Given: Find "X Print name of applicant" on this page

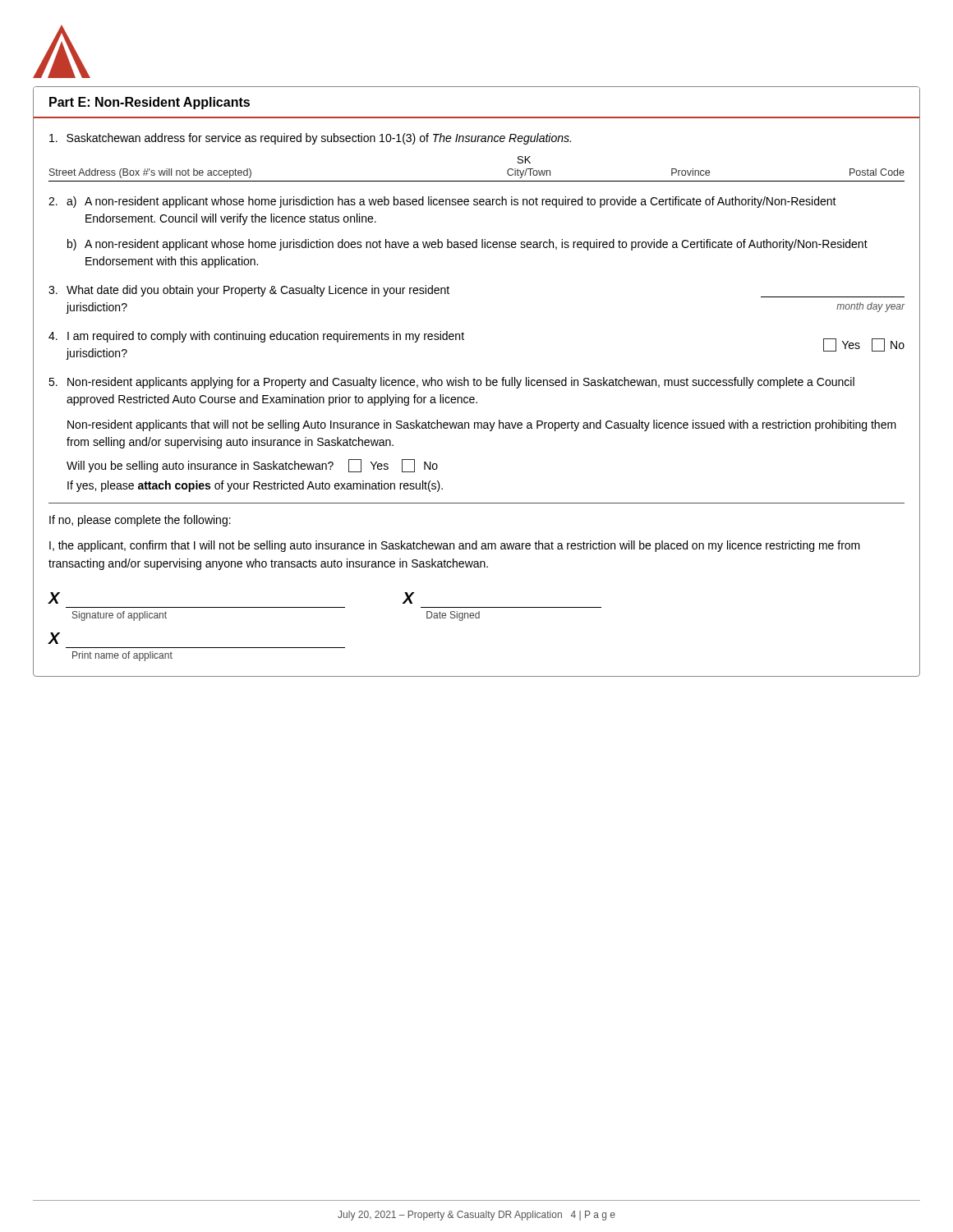Looking at the screenshot, I should pyautogui.click(x=54, y=638).
